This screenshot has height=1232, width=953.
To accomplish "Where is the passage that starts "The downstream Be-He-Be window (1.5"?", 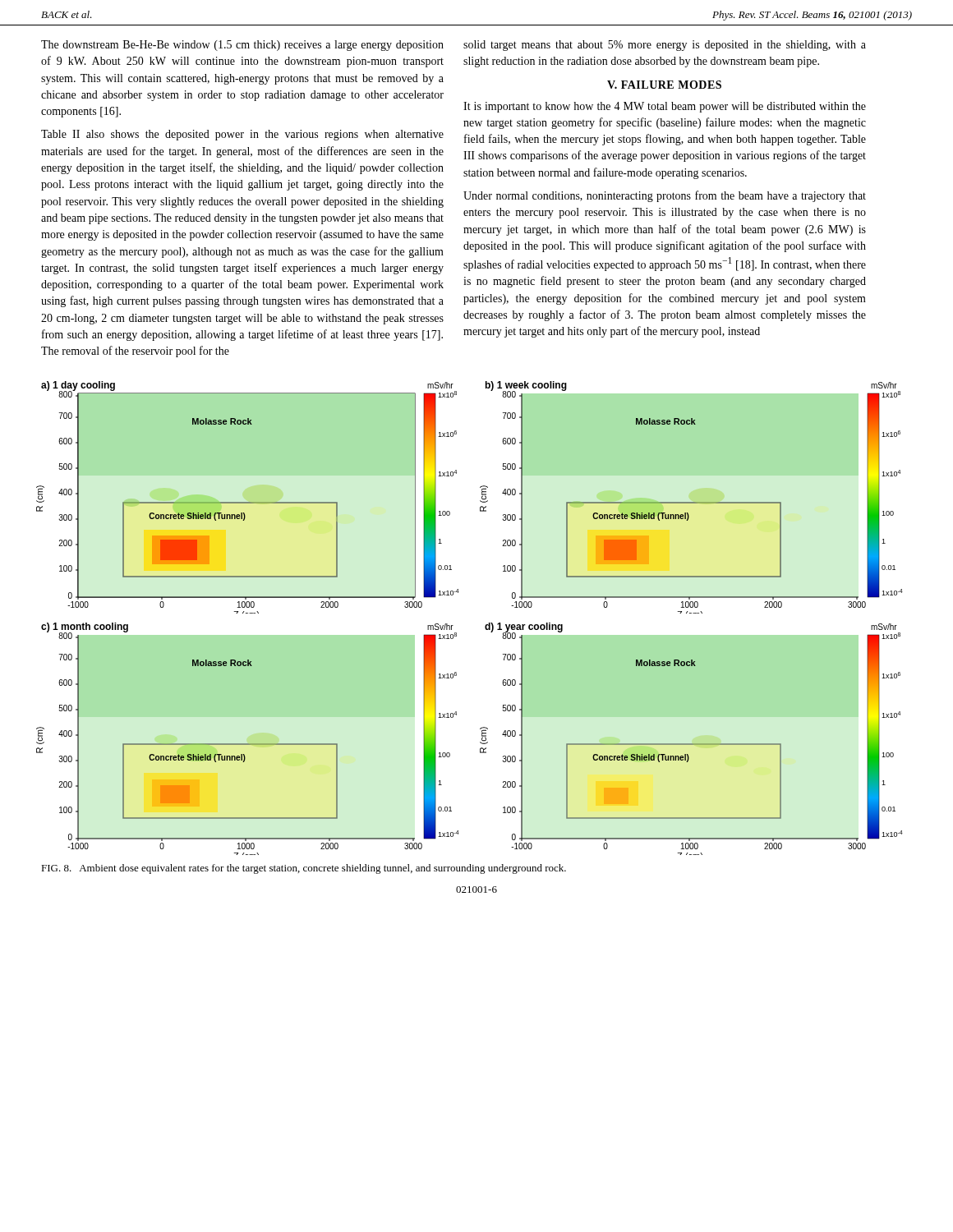I will (242, 199).
